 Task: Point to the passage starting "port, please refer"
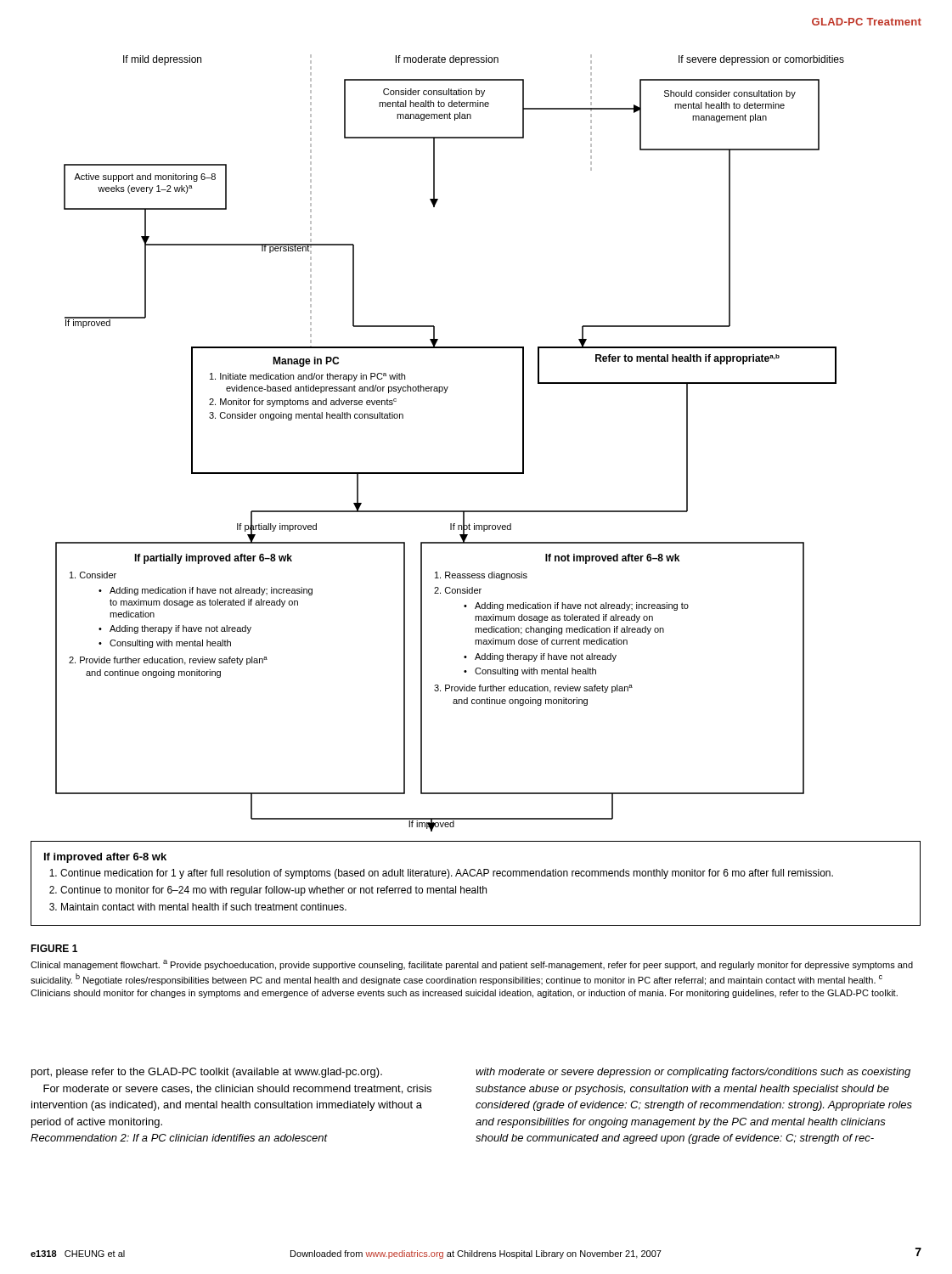click(x=231, y=1105)
